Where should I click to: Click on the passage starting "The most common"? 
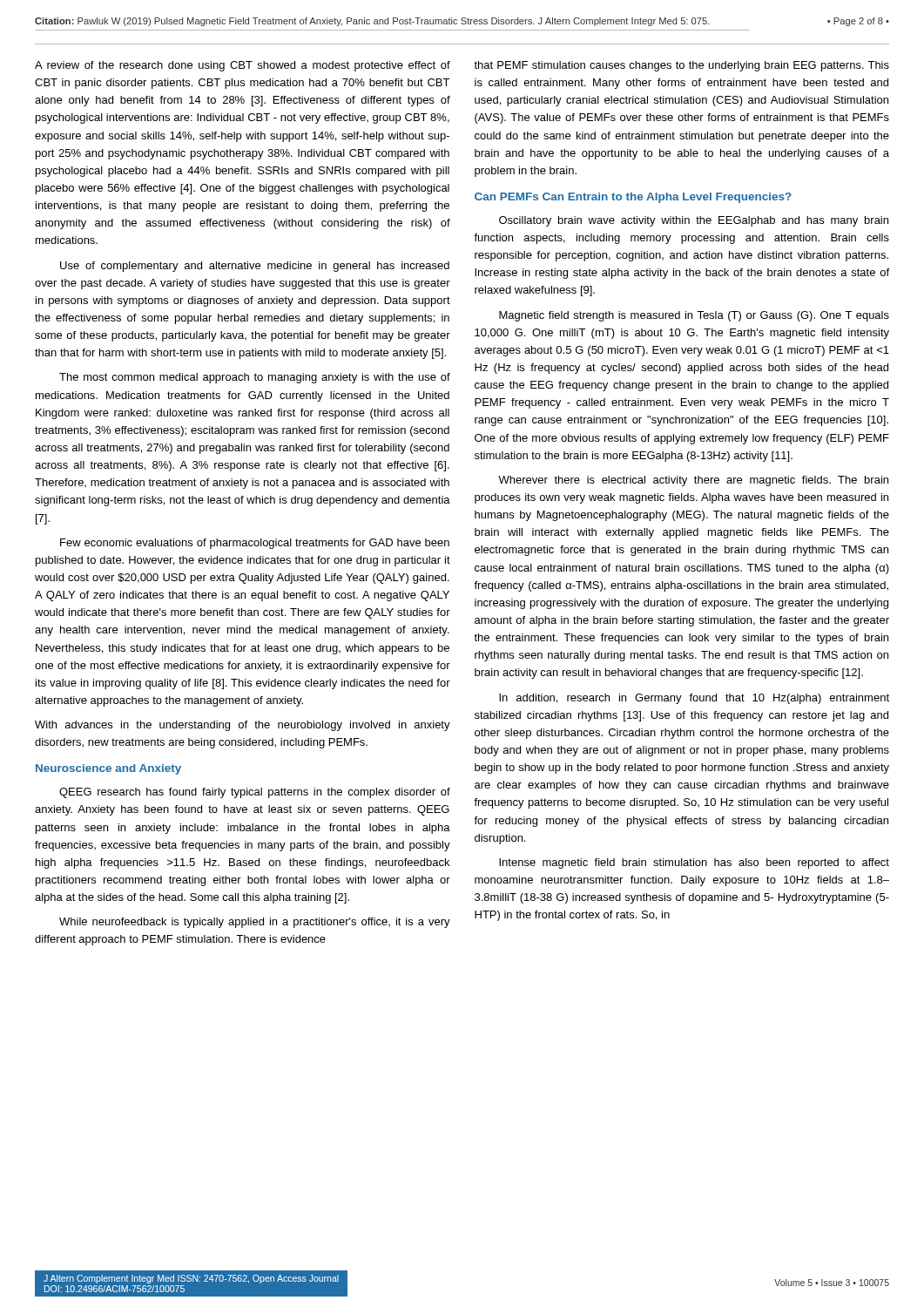pyautogui.click(x=242, y=448)
